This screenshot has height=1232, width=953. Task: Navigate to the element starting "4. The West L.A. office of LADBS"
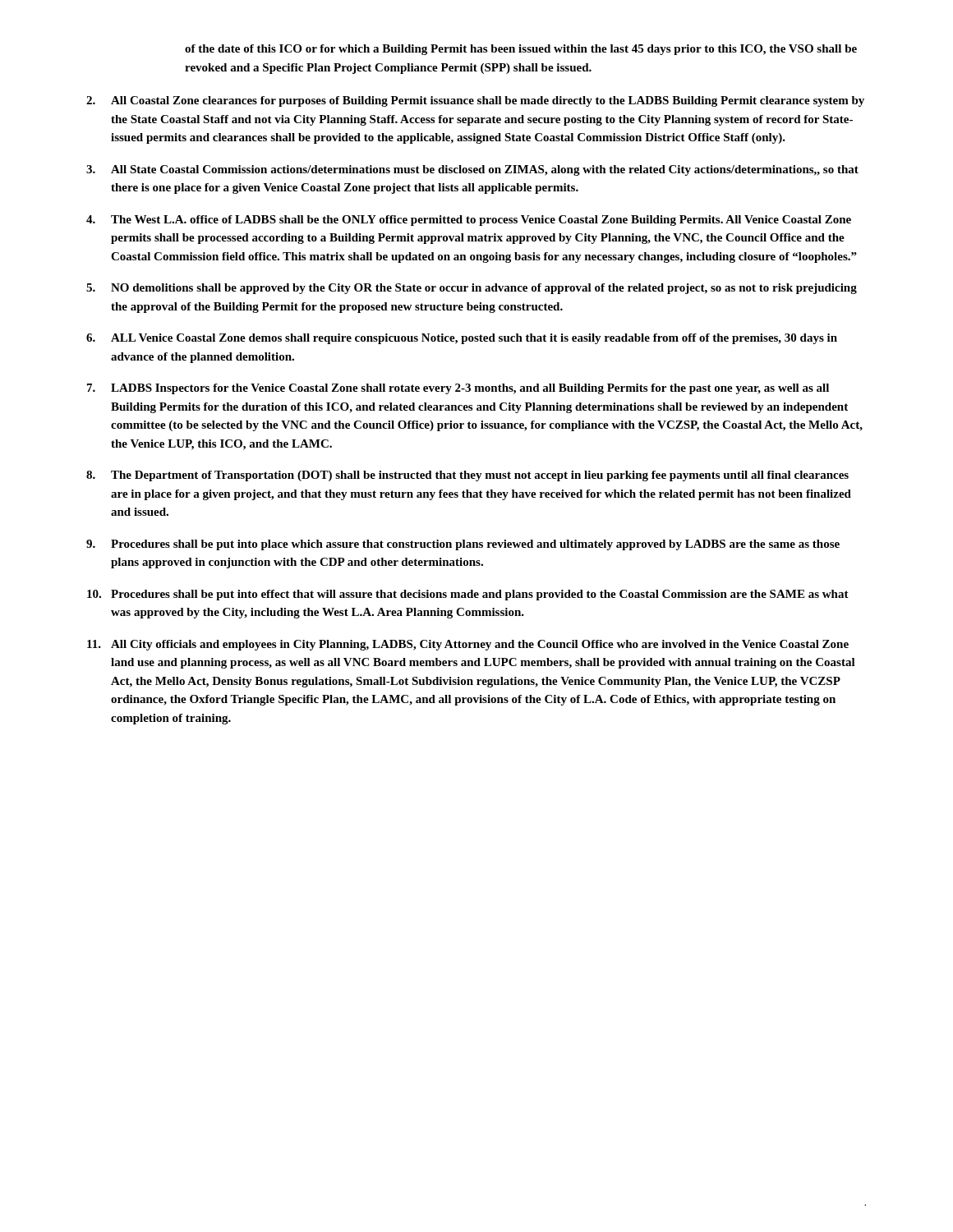[x=476, y=238]
